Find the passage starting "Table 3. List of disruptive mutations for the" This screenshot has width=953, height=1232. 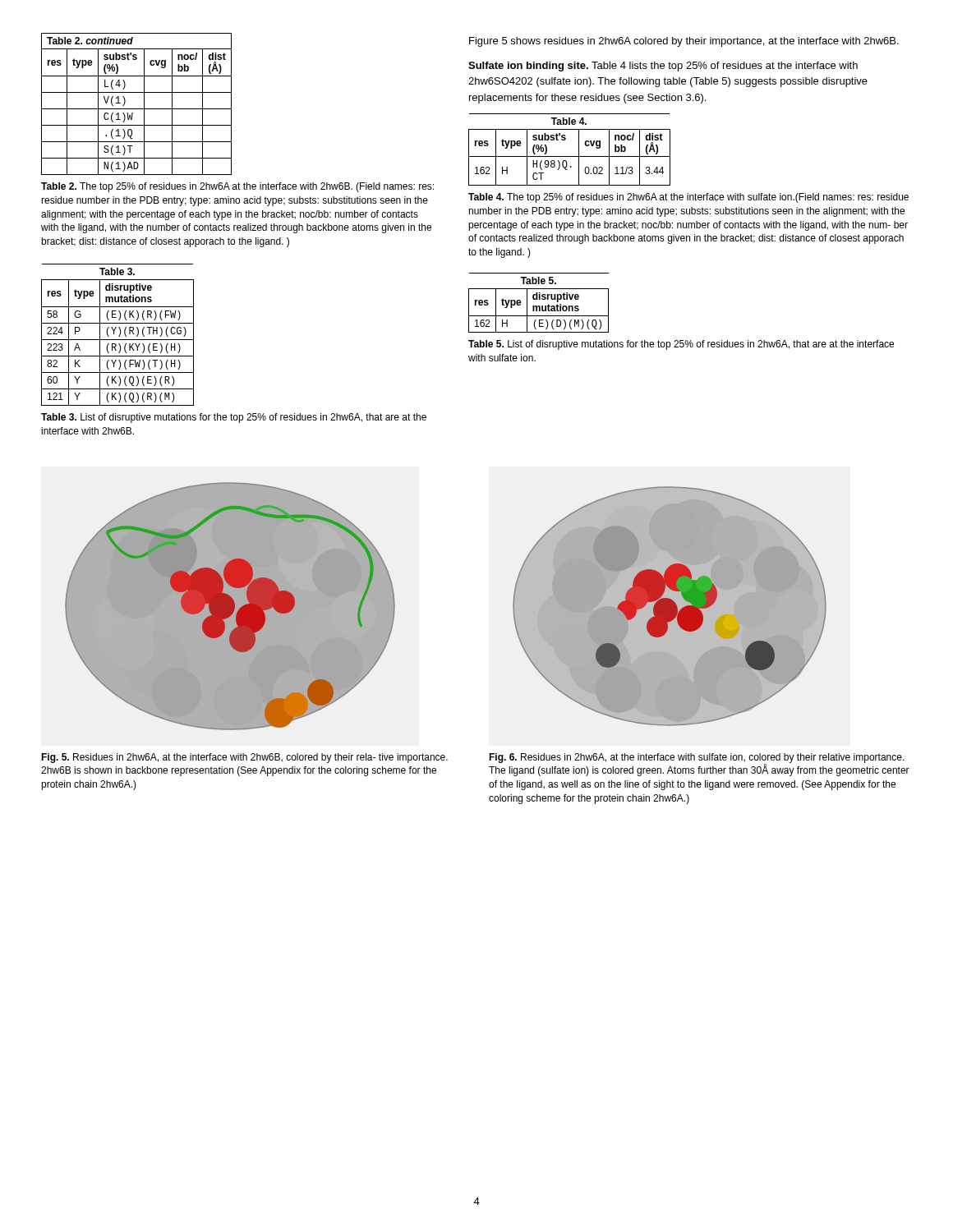(234, 424)
